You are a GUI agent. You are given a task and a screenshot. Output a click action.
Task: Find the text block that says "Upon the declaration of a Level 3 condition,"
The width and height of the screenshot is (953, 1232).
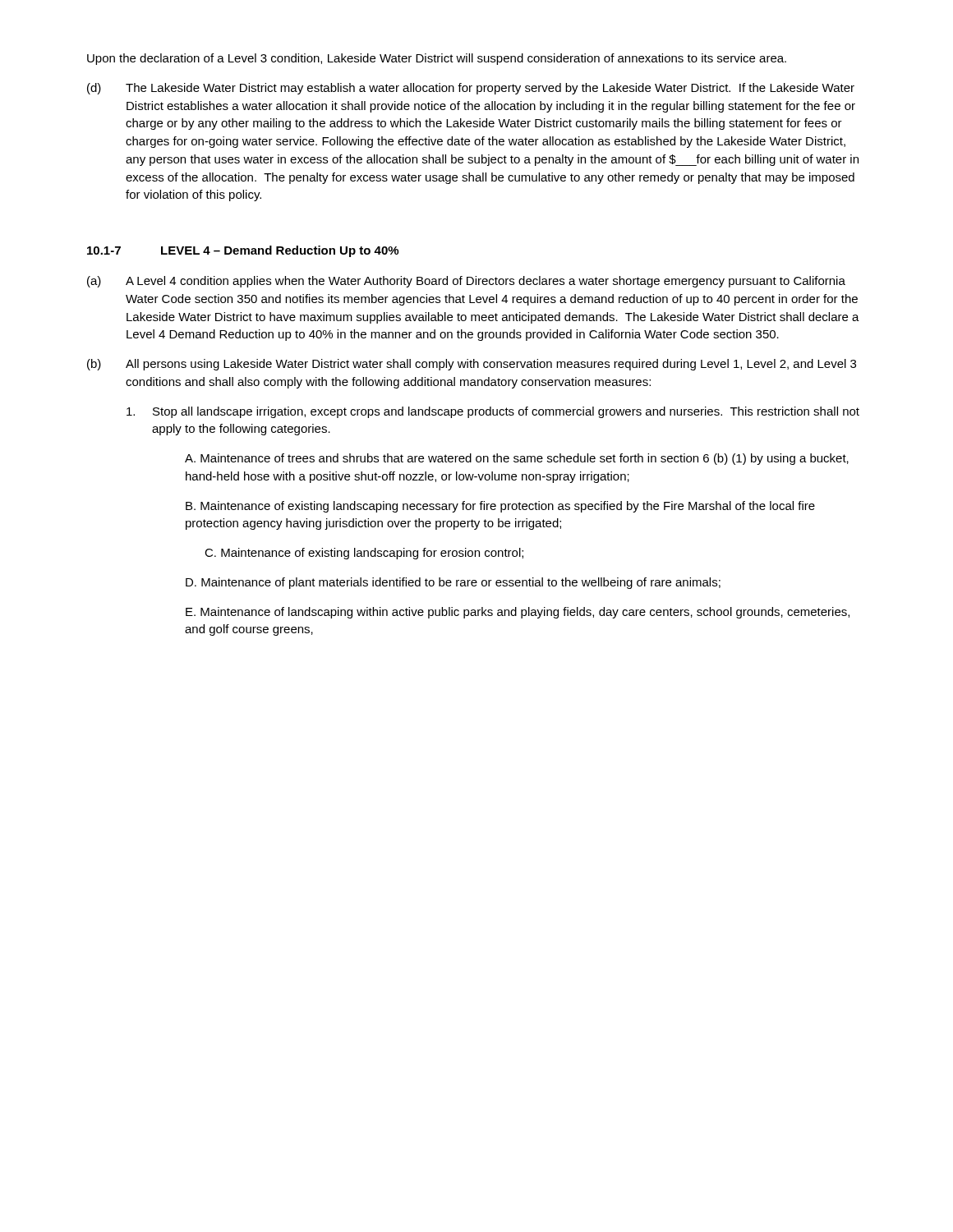437,58
